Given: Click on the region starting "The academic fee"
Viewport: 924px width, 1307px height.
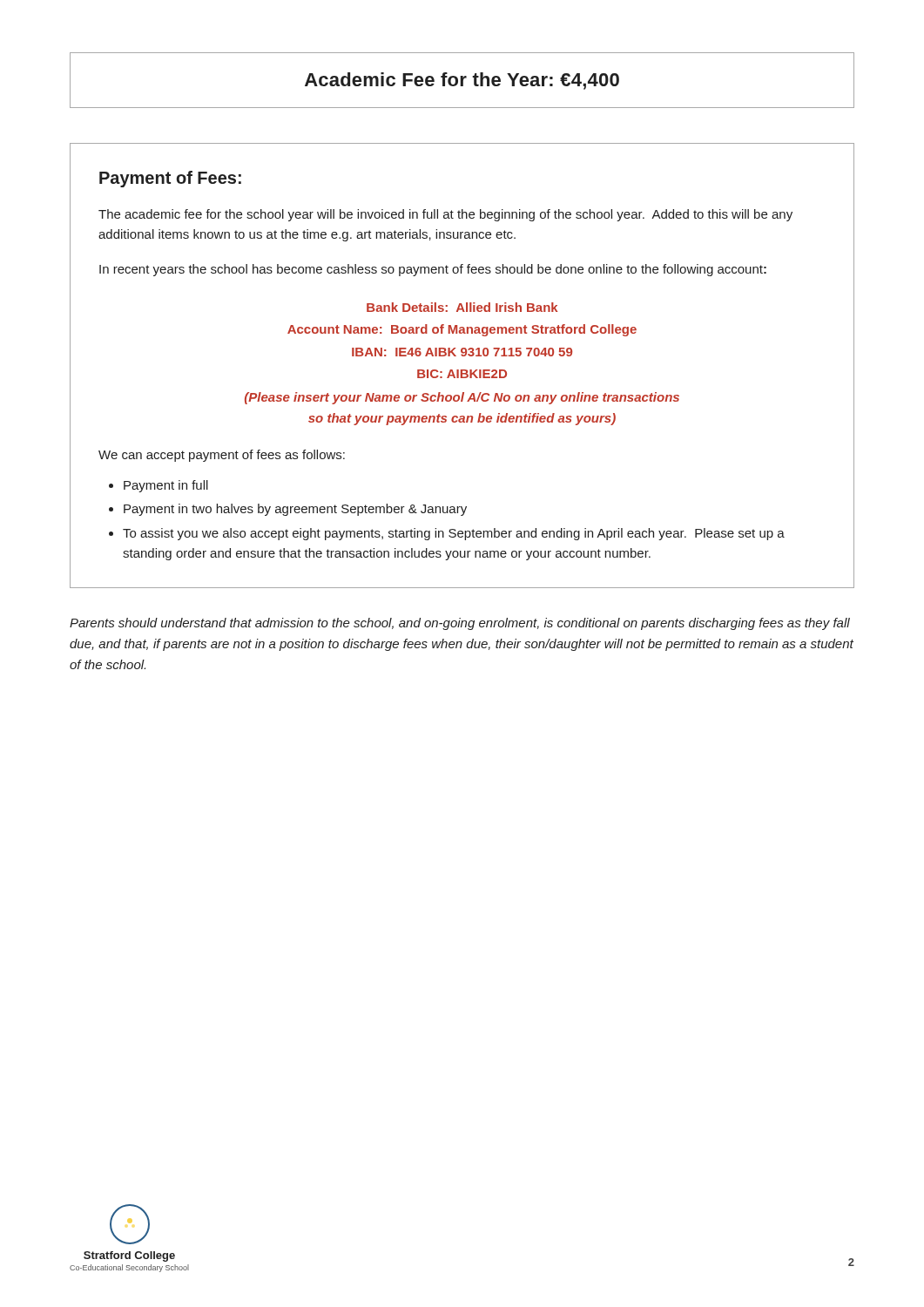Looking at the screenshot, I should (446, 224).
